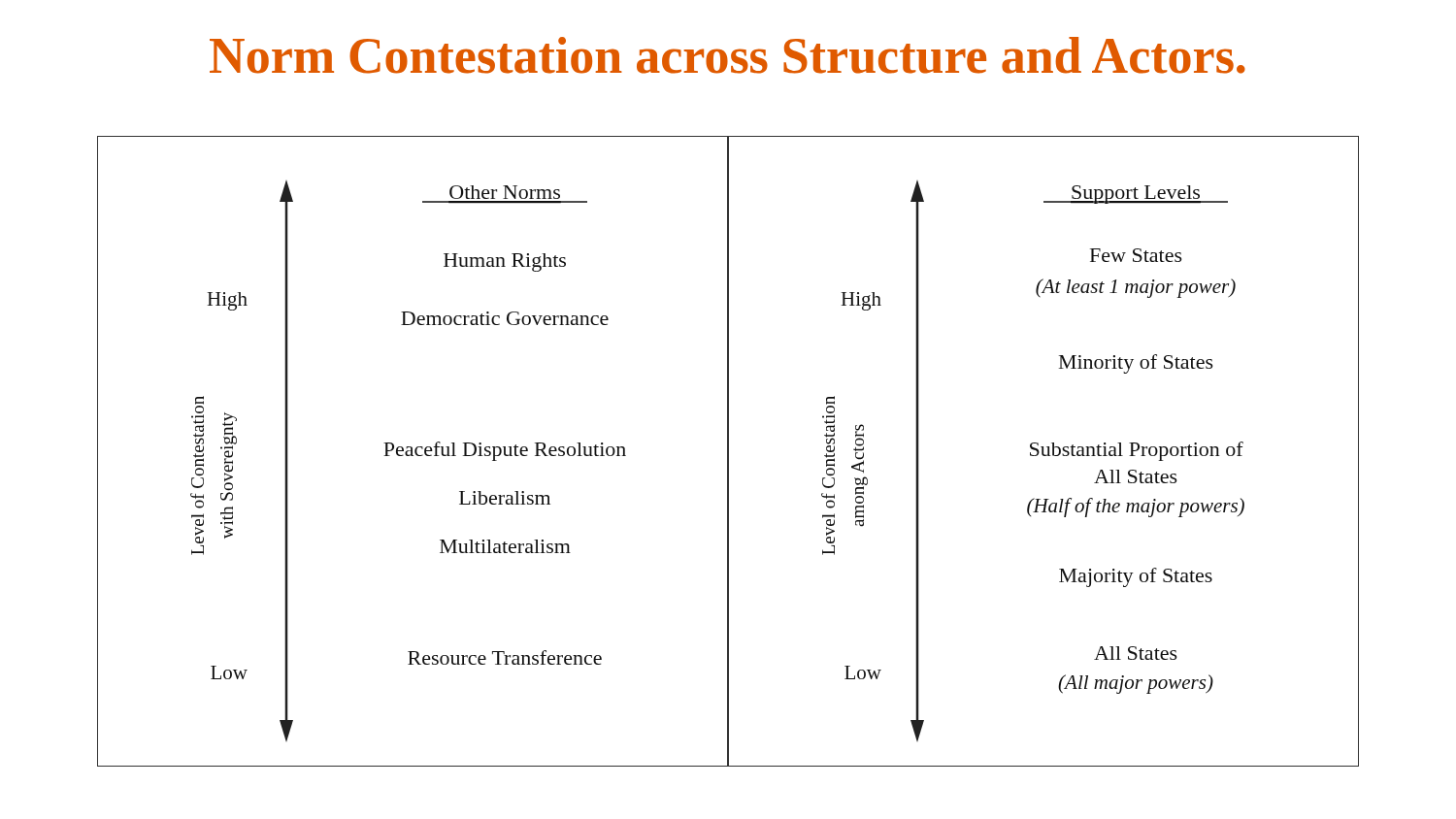Locate the title that reads "Norm Contestation across Structure and Actors."
This screenshot has width=1456, height=819.
(x=728, y=56)
